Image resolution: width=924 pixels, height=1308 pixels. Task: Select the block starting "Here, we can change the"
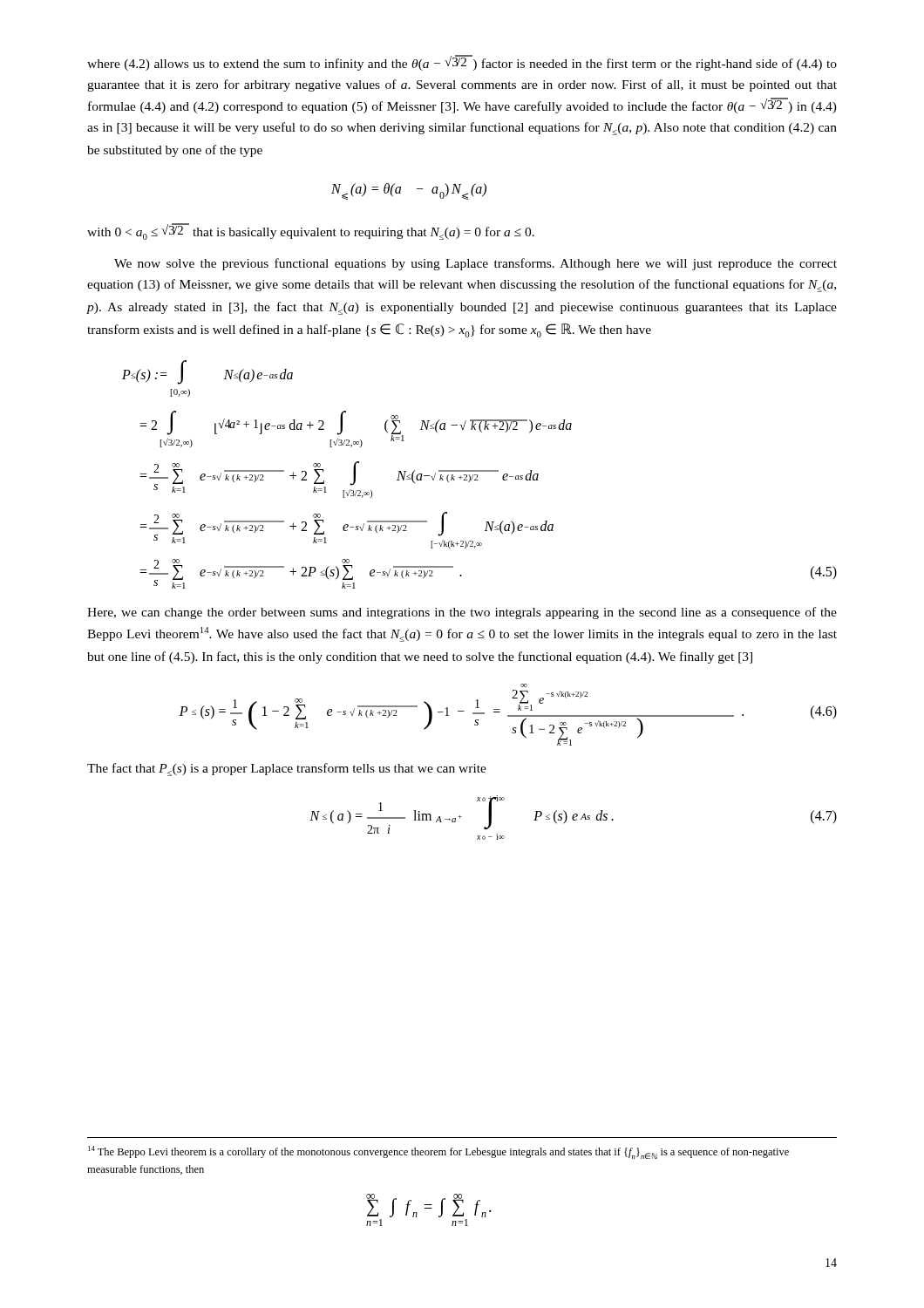coord(462,634)
